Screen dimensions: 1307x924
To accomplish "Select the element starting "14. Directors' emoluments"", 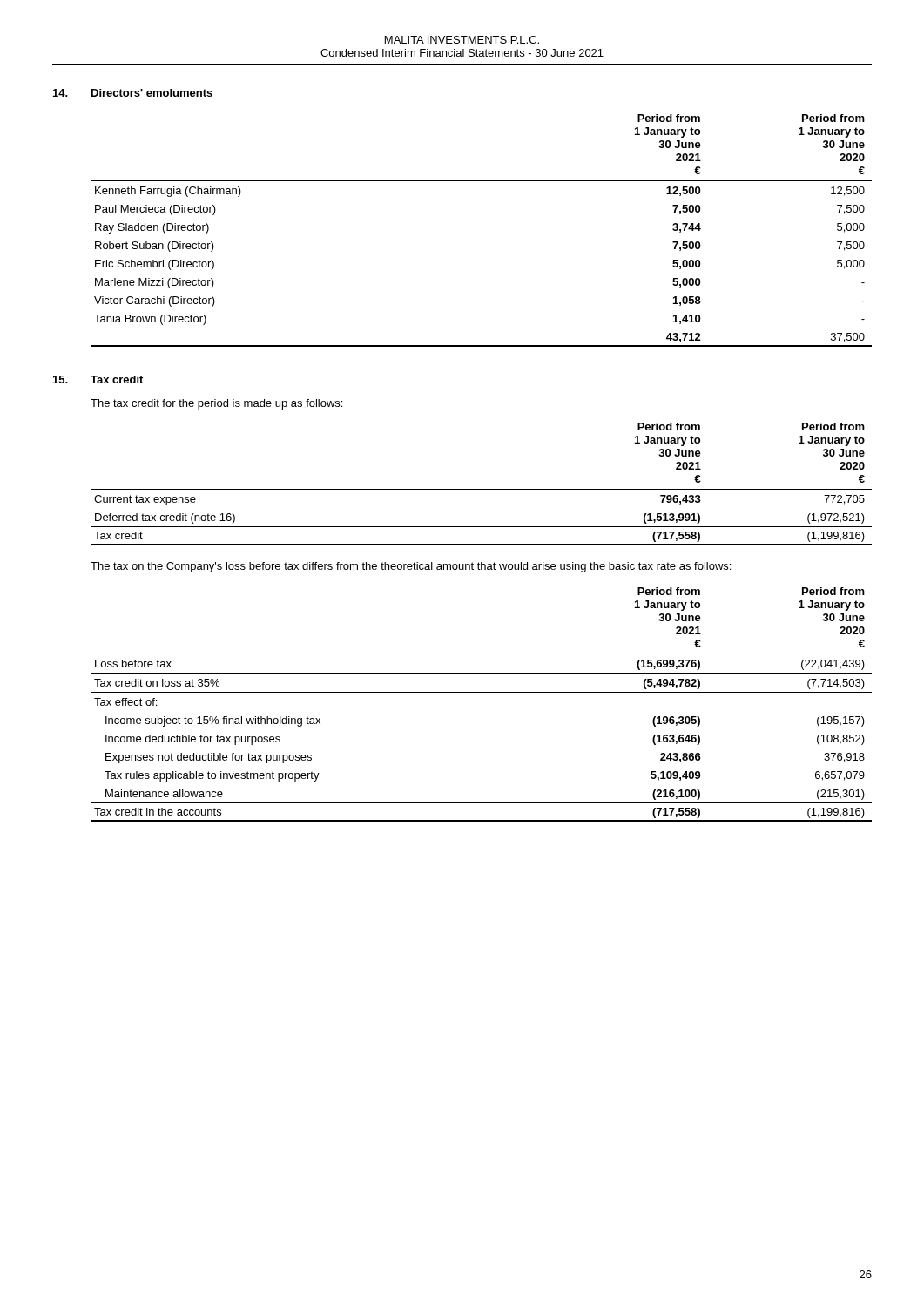I will pos(133,93).
